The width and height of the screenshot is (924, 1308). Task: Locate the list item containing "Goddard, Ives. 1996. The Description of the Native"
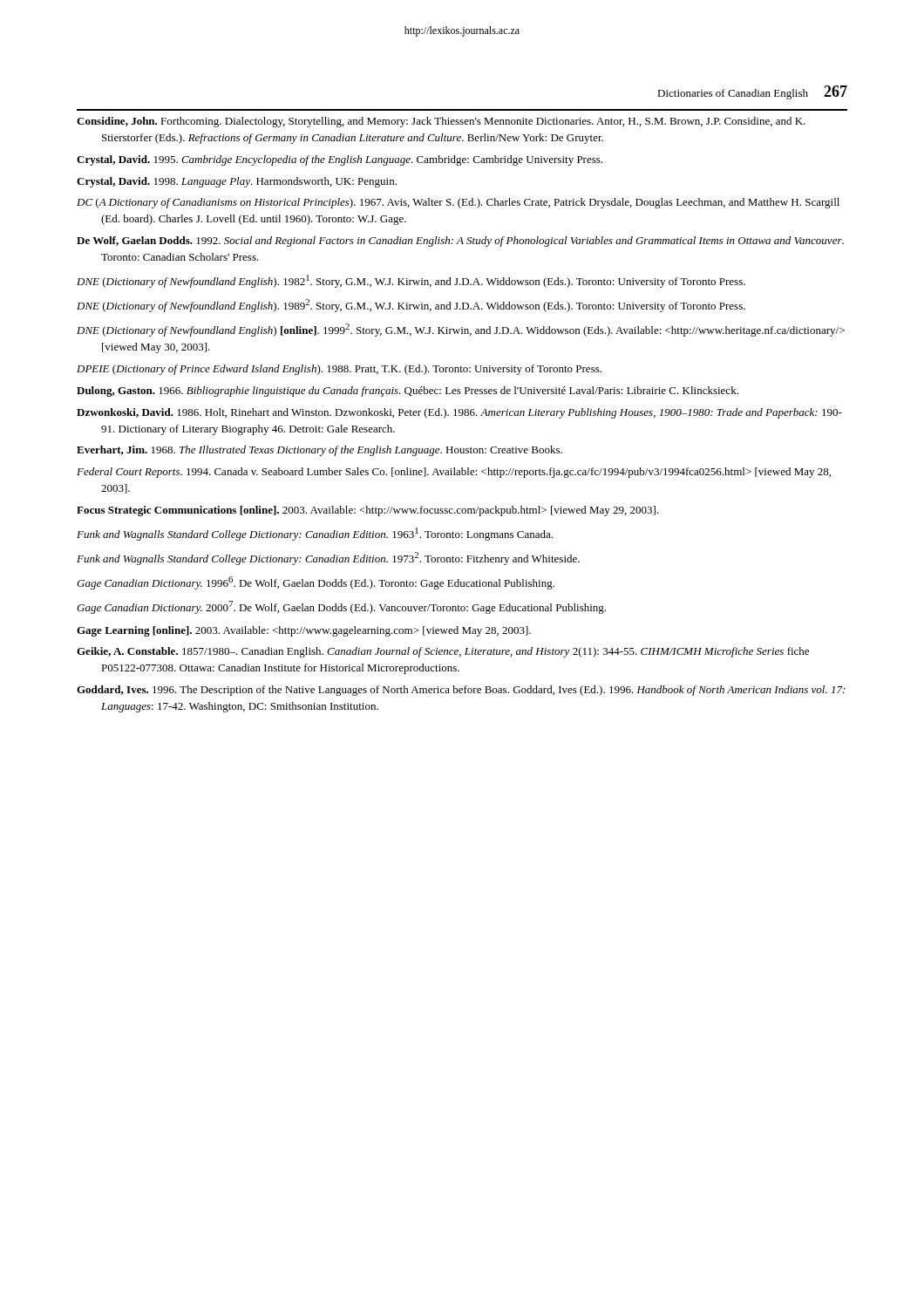pos(461,698)
